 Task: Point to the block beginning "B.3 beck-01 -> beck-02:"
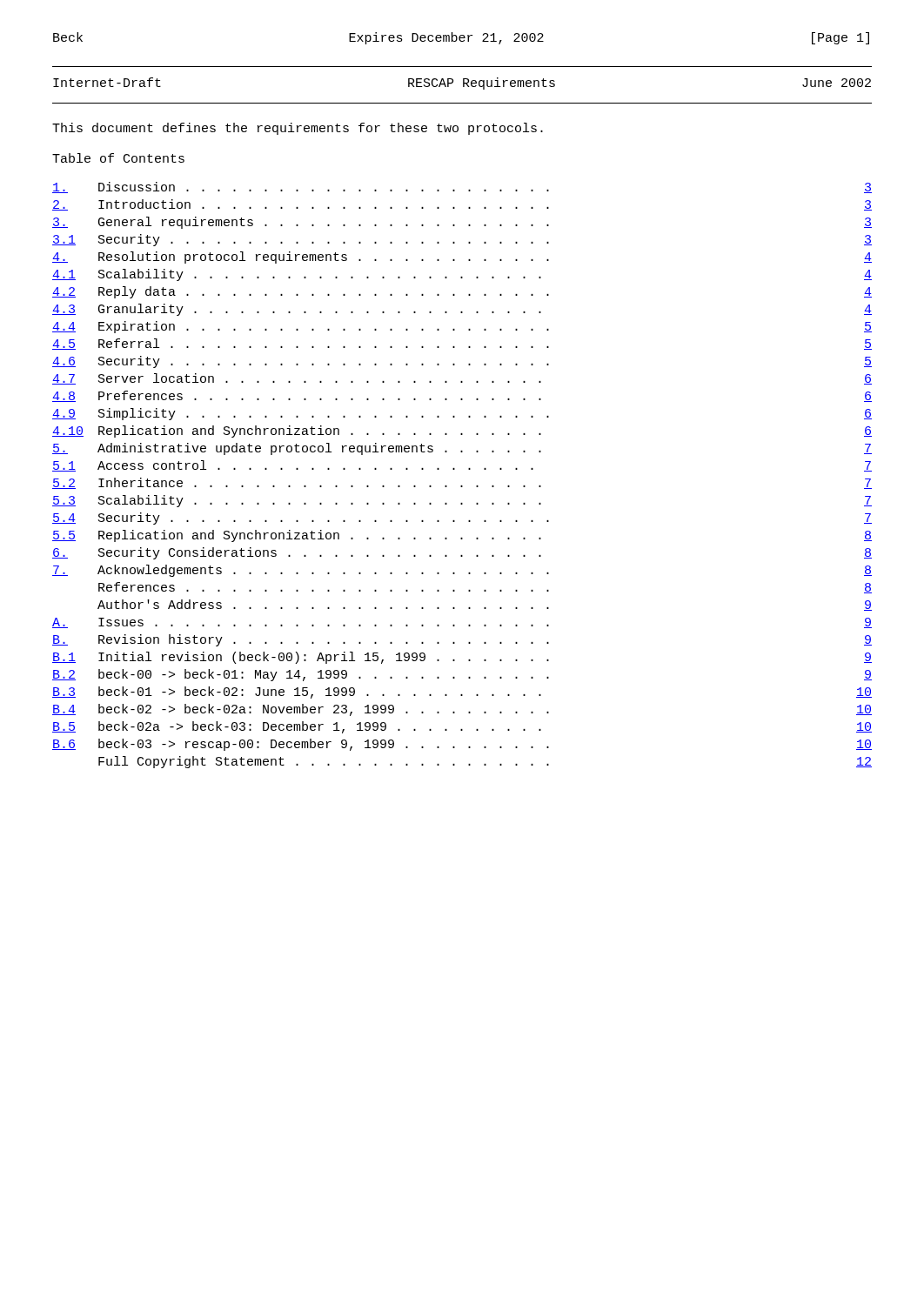(x=462, y=692)
